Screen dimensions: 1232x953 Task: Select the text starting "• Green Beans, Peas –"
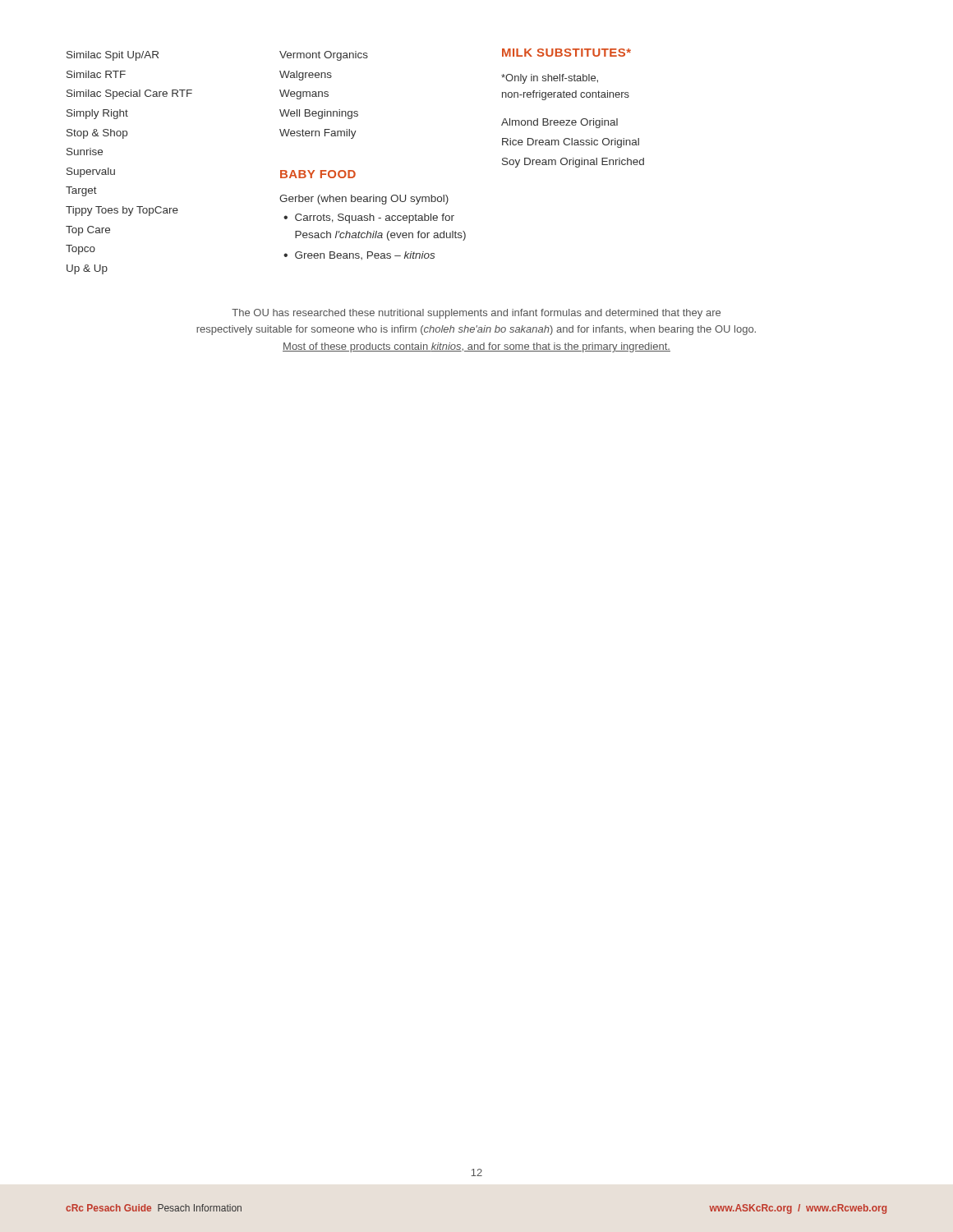[376, 256]
